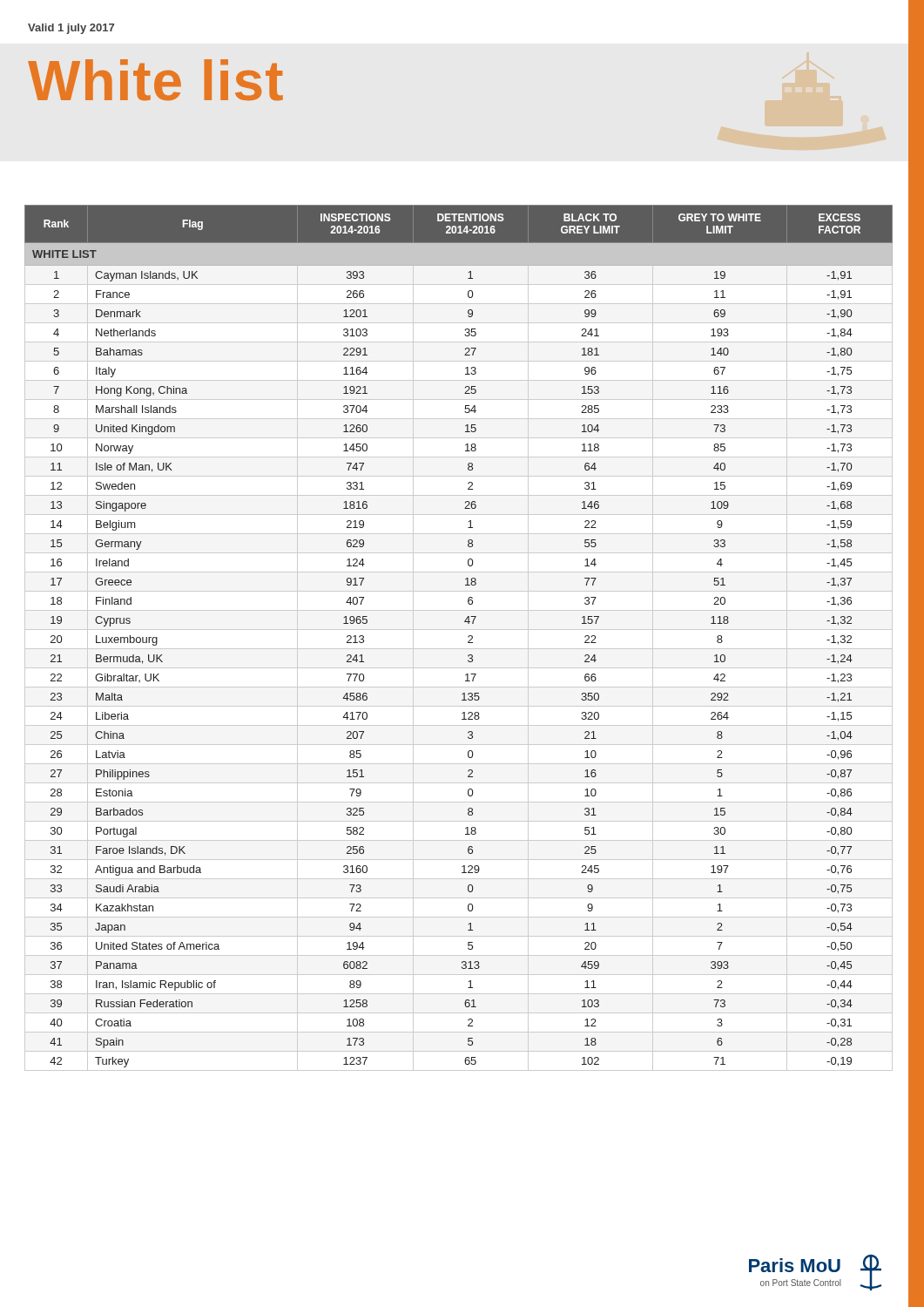Click where it says "White list"
Image resolution: width=924 pixels, height=1307 pixels.
(x=156, y=81)
